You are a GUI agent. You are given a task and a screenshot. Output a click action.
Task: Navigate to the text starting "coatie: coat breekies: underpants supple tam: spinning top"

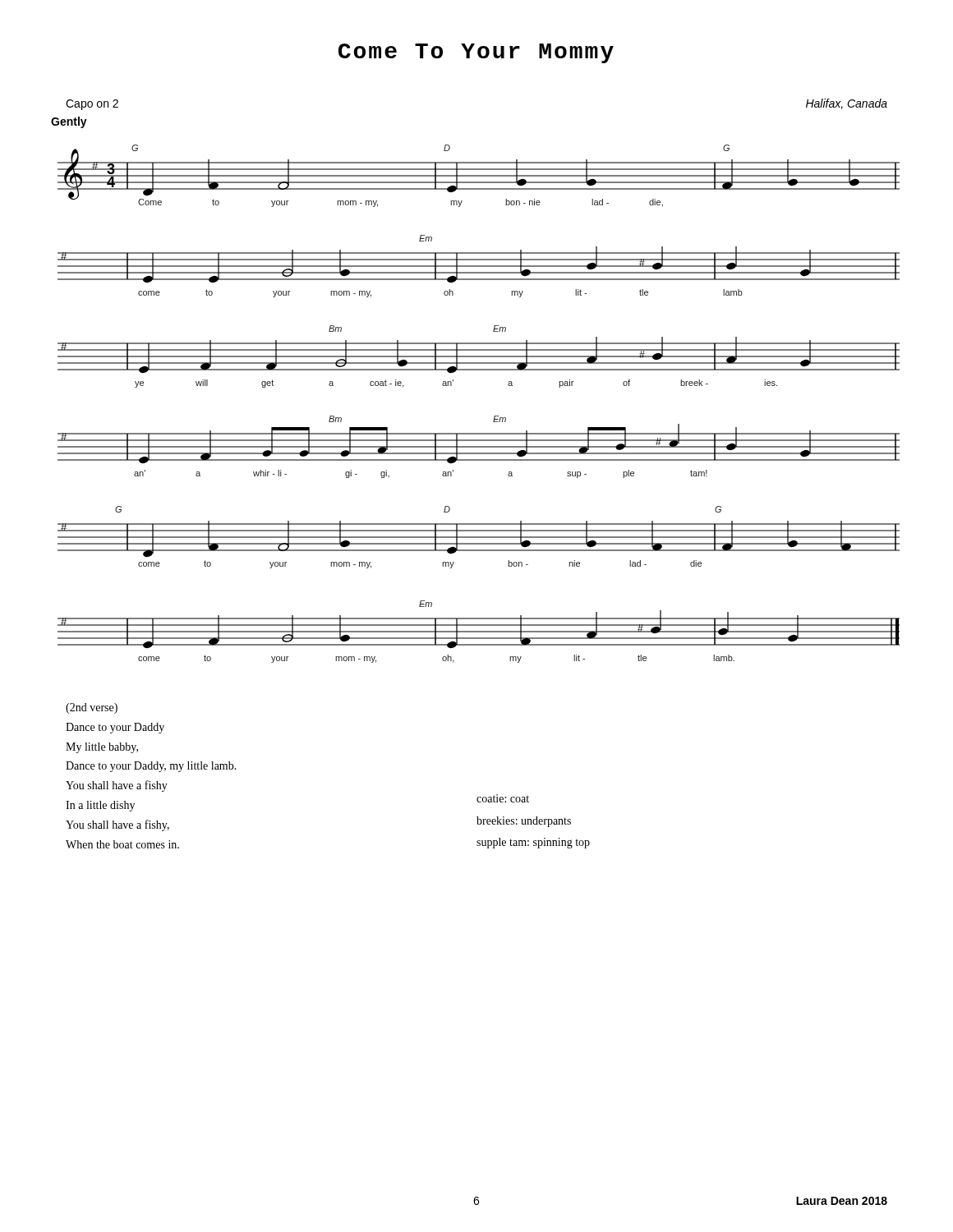533,821
